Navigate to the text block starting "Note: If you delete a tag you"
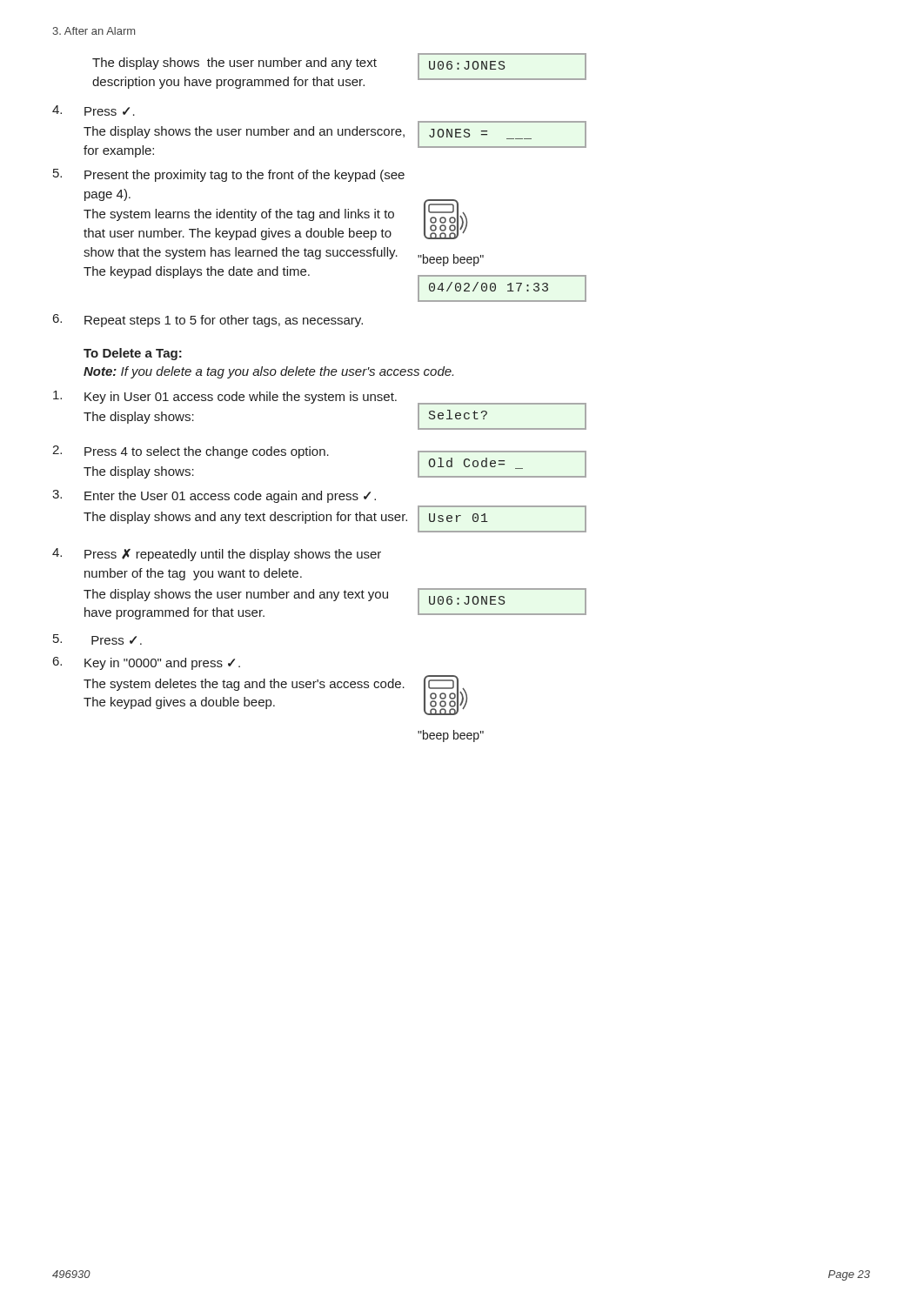The image size is (924, 1305). [269, 371]
